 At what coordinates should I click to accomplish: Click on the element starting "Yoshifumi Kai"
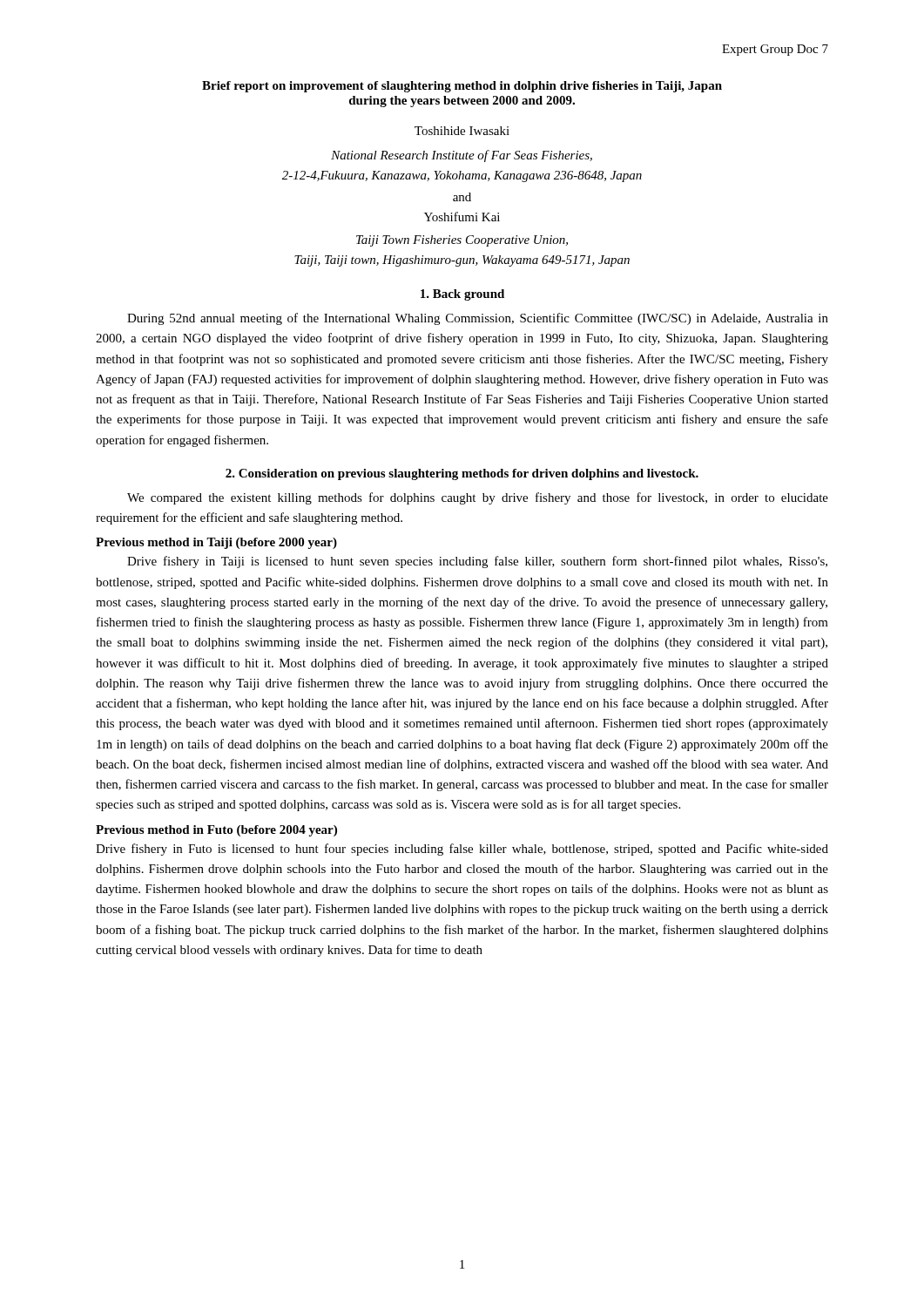[x=462, y=217]
